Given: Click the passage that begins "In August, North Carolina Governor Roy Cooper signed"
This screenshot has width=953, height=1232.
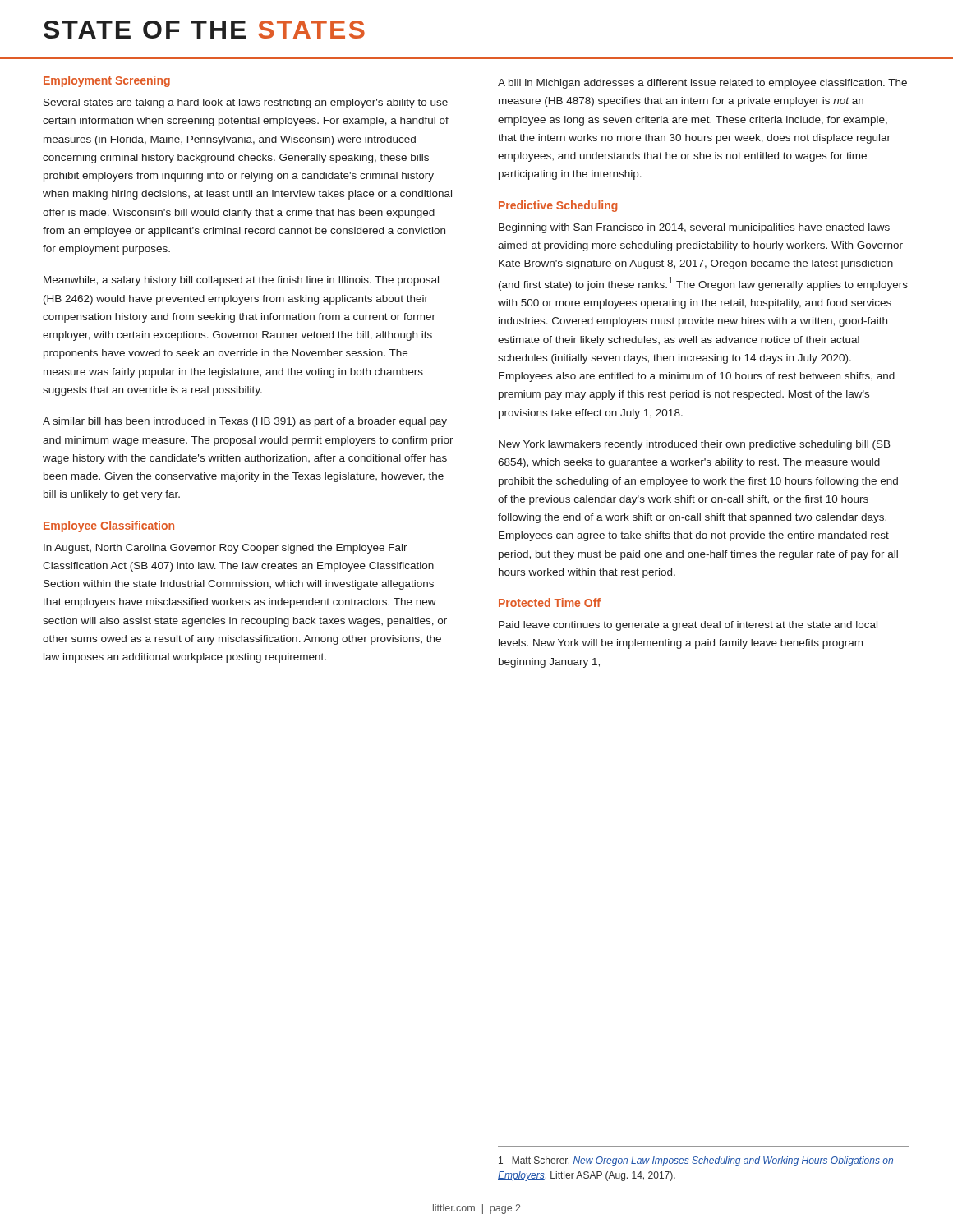Looking at the screenshot, I should point(248,603).
